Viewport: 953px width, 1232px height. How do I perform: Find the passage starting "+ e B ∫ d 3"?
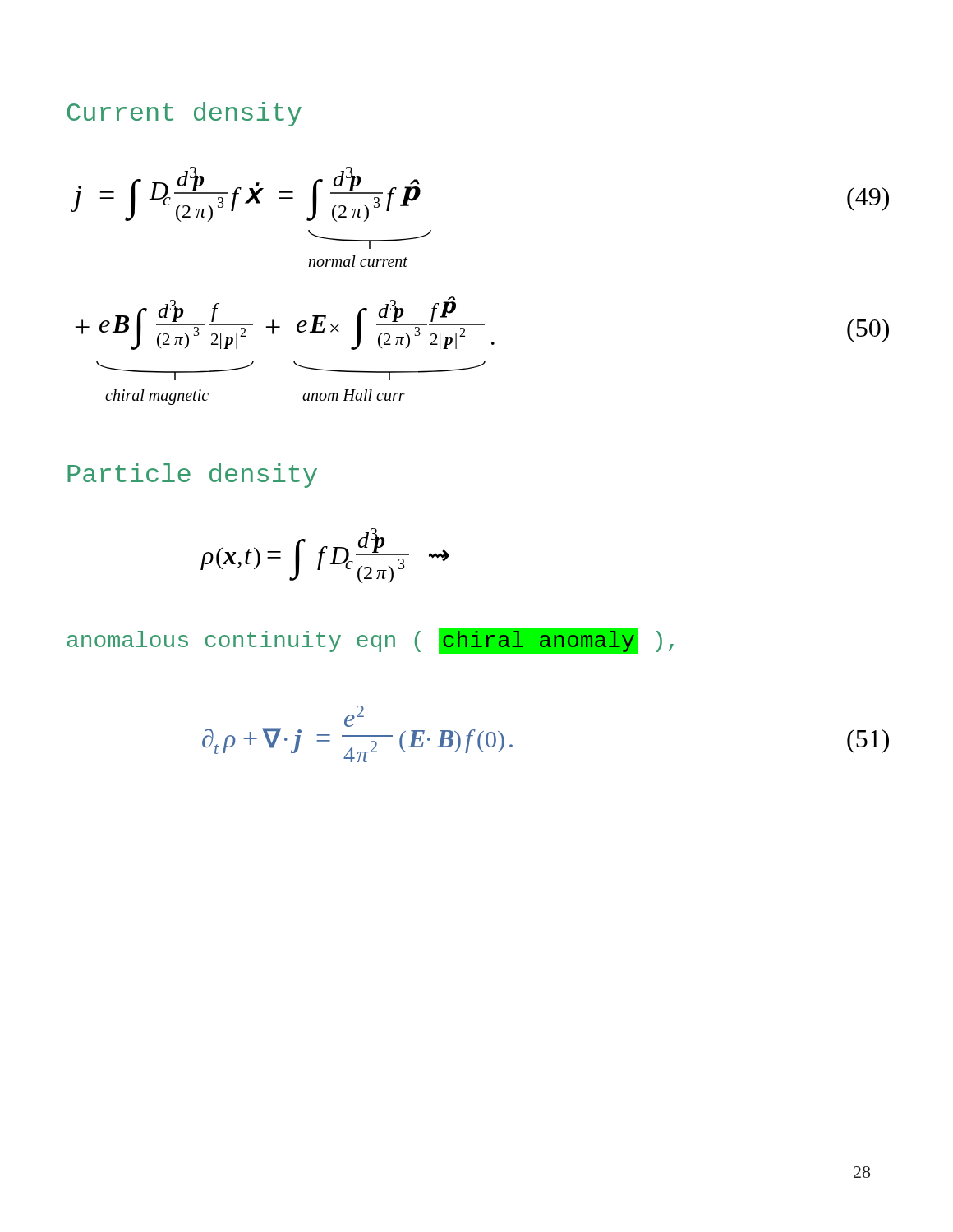(x=481, y=351)
